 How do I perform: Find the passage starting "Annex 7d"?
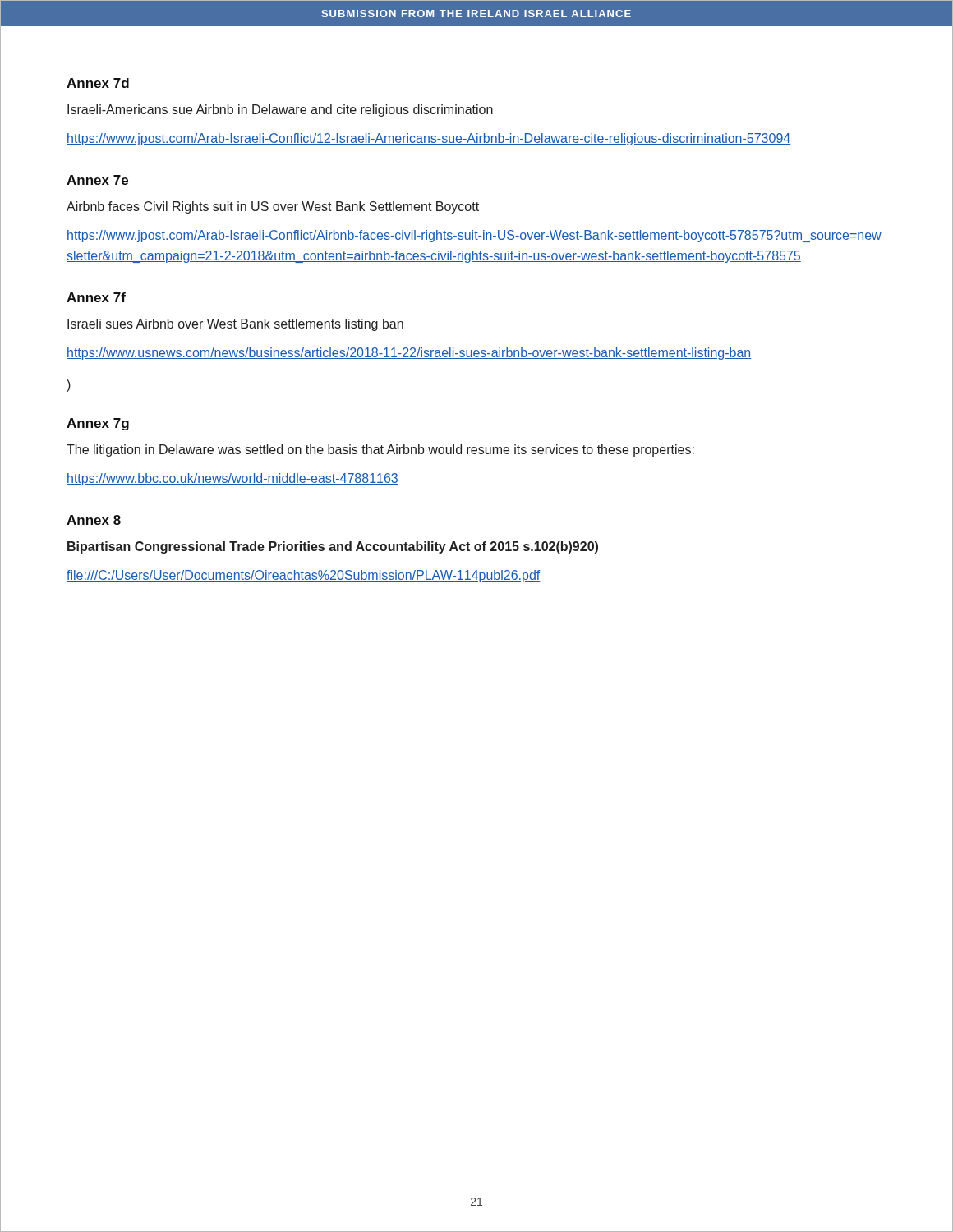point(98,83)
